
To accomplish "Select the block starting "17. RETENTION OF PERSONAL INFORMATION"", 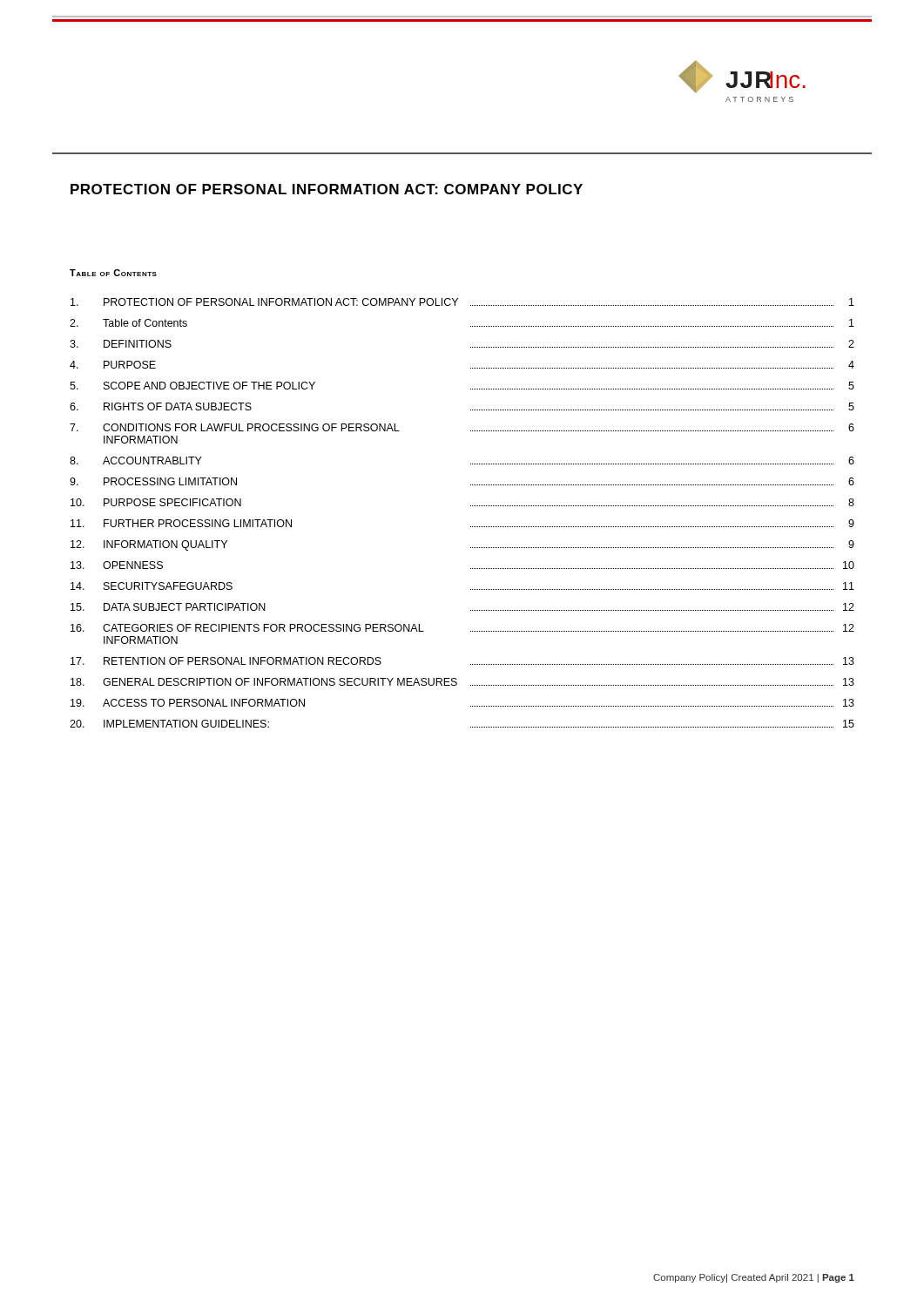I will click(462, 661).
